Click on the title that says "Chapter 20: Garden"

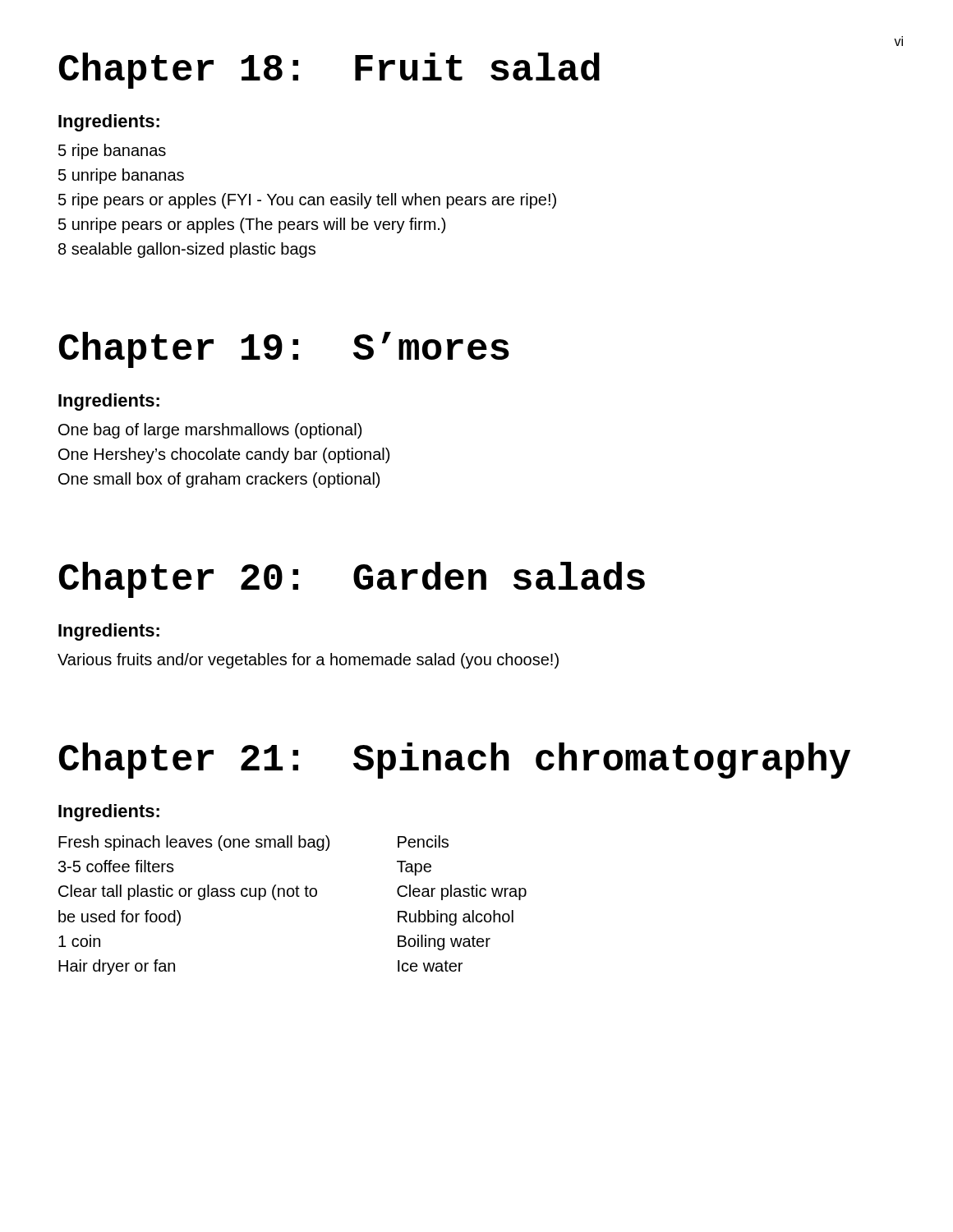click(x=352, y=580)
